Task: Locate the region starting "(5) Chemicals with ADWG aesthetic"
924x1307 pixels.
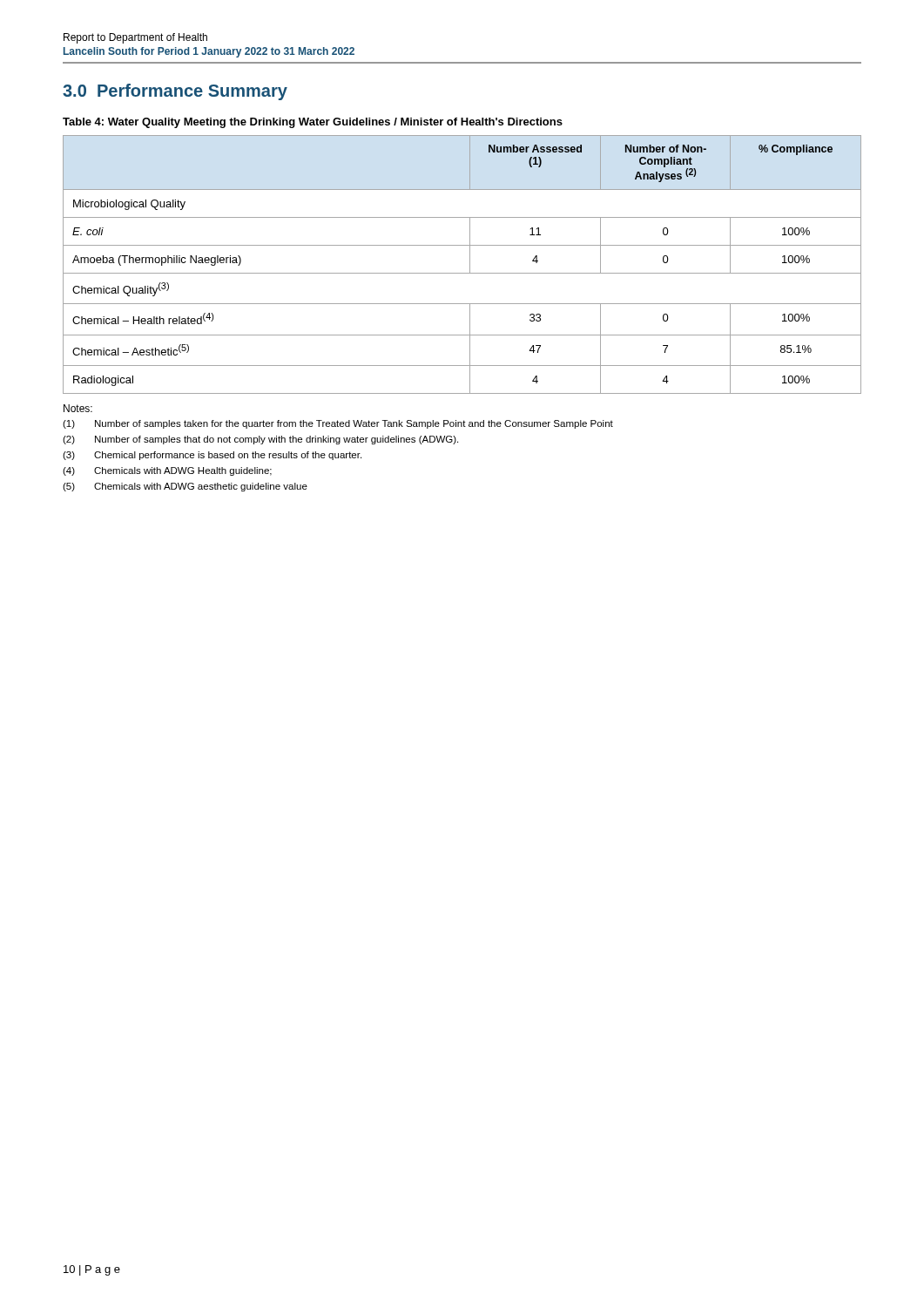Action: [185, 486]
